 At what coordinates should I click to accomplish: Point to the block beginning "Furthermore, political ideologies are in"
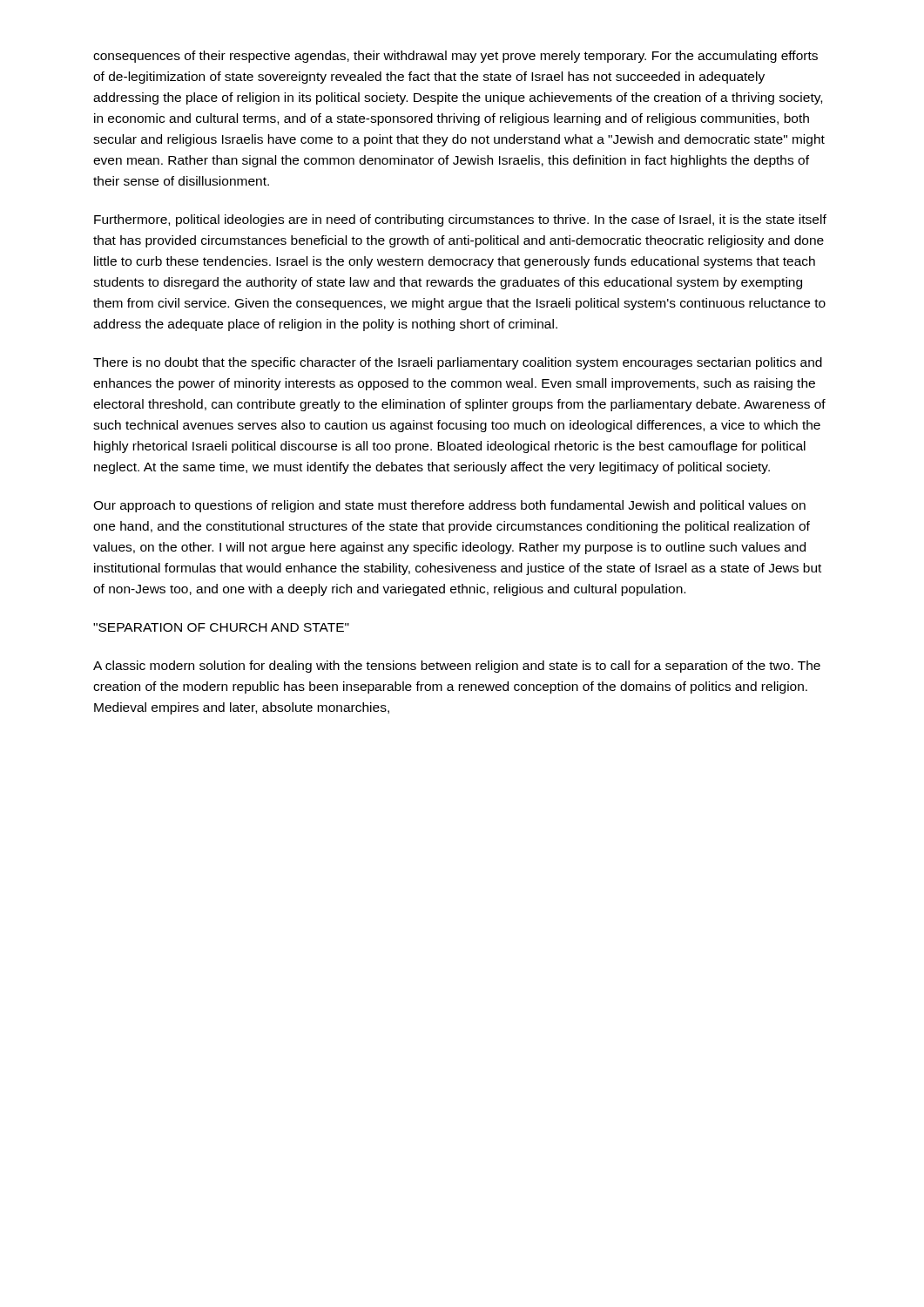click(x=460, y=272)
